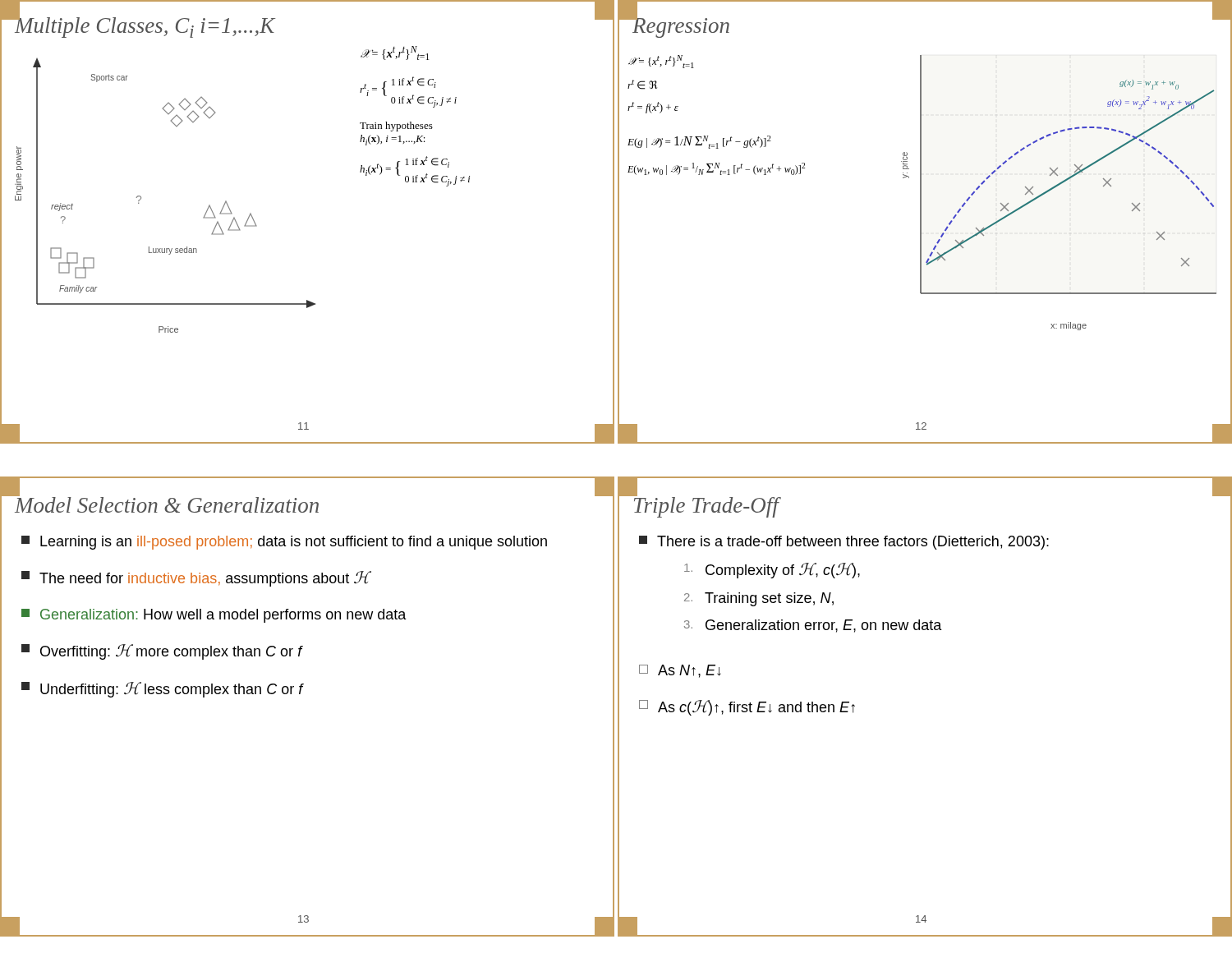Navigate to the region starting "𝒳 = {xt, rt}Nt=1"
This screenshot has width=1232, height=953.
point(661,61)
